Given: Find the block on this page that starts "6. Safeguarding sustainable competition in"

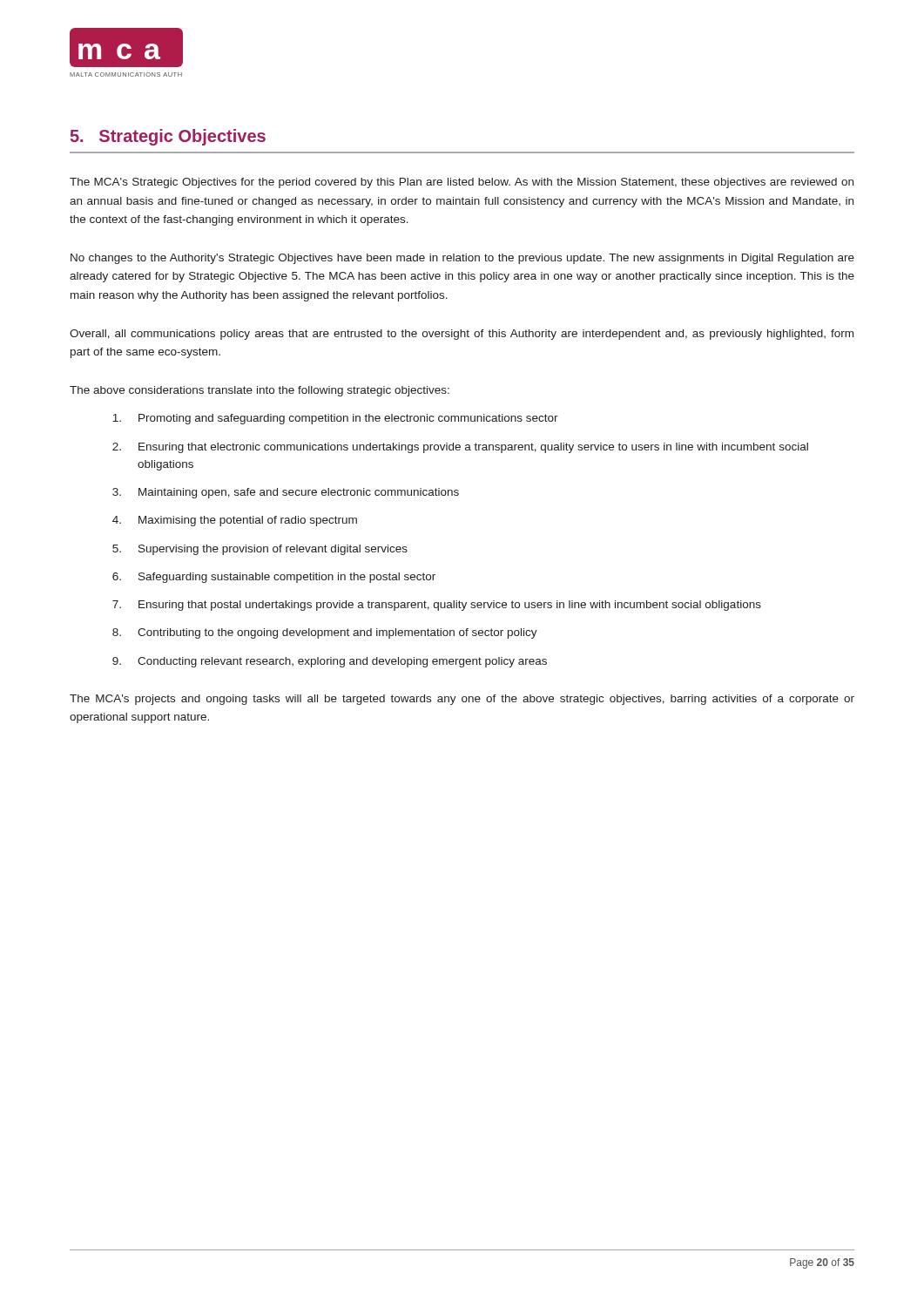Looking at the screenshot, I should 274,578.
